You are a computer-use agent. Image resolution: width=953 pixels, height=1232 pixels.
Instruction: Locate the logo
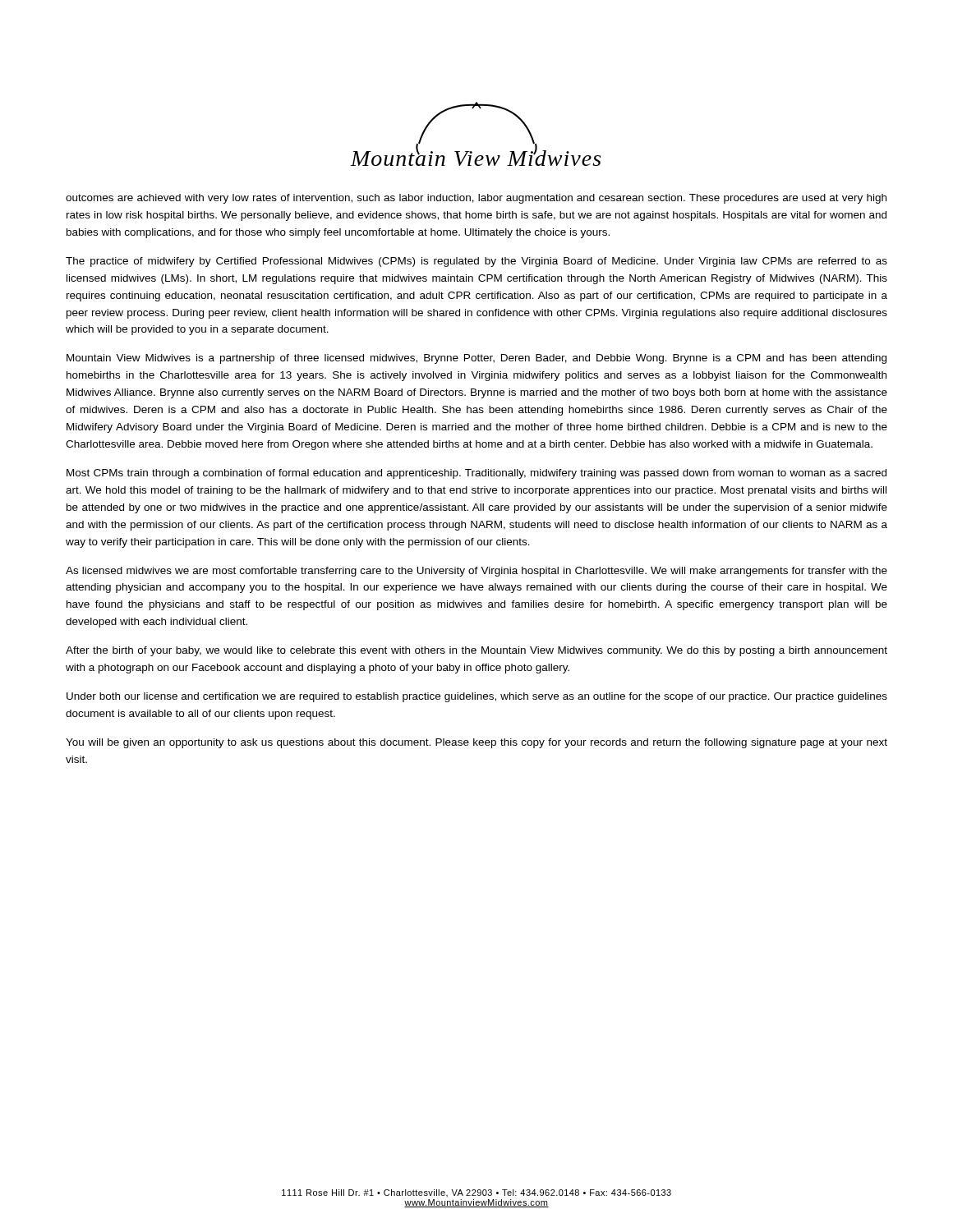[x=476, y=137]
